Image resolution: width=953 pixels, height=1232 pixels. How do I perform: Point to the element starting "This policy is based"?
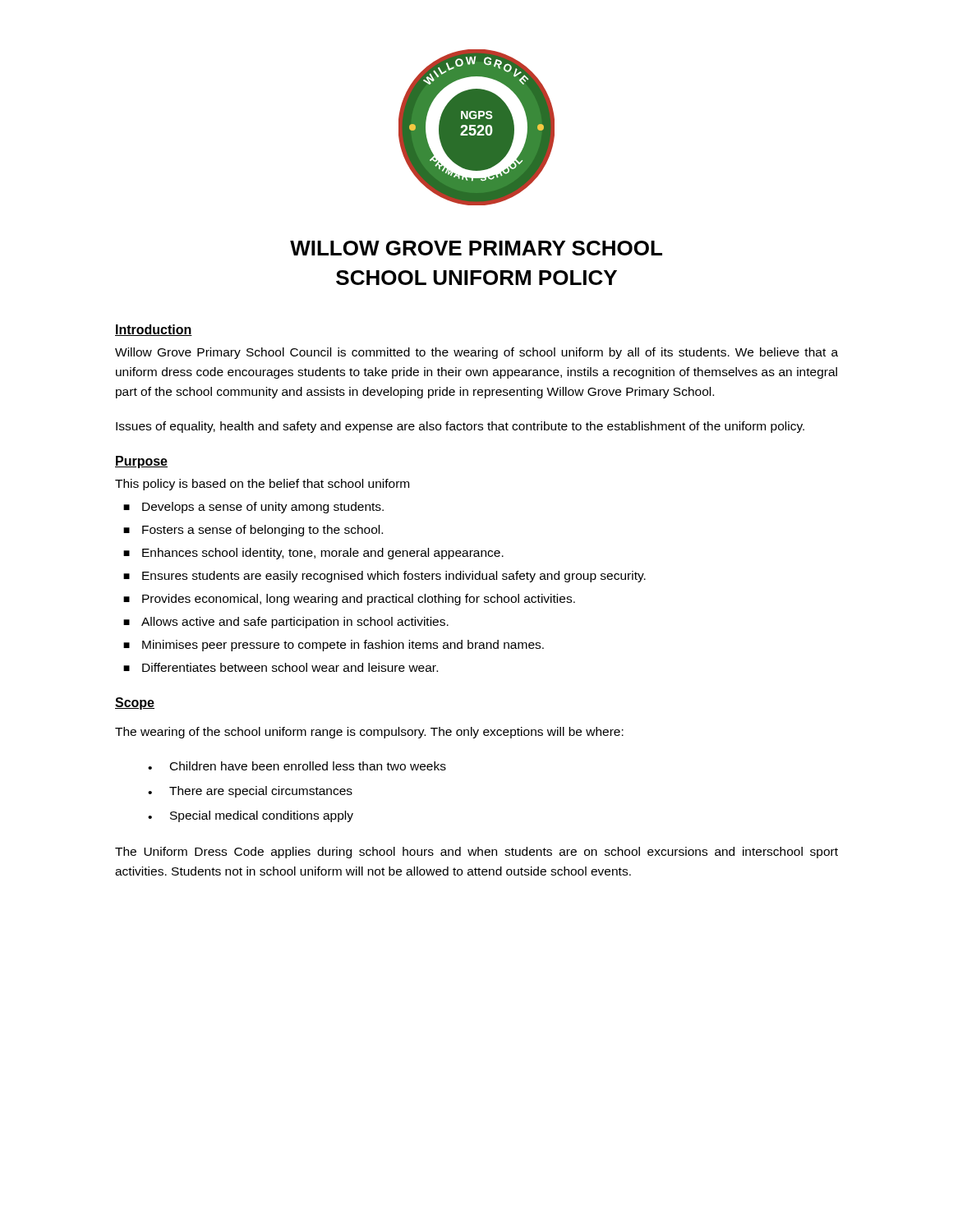[263, 483]
